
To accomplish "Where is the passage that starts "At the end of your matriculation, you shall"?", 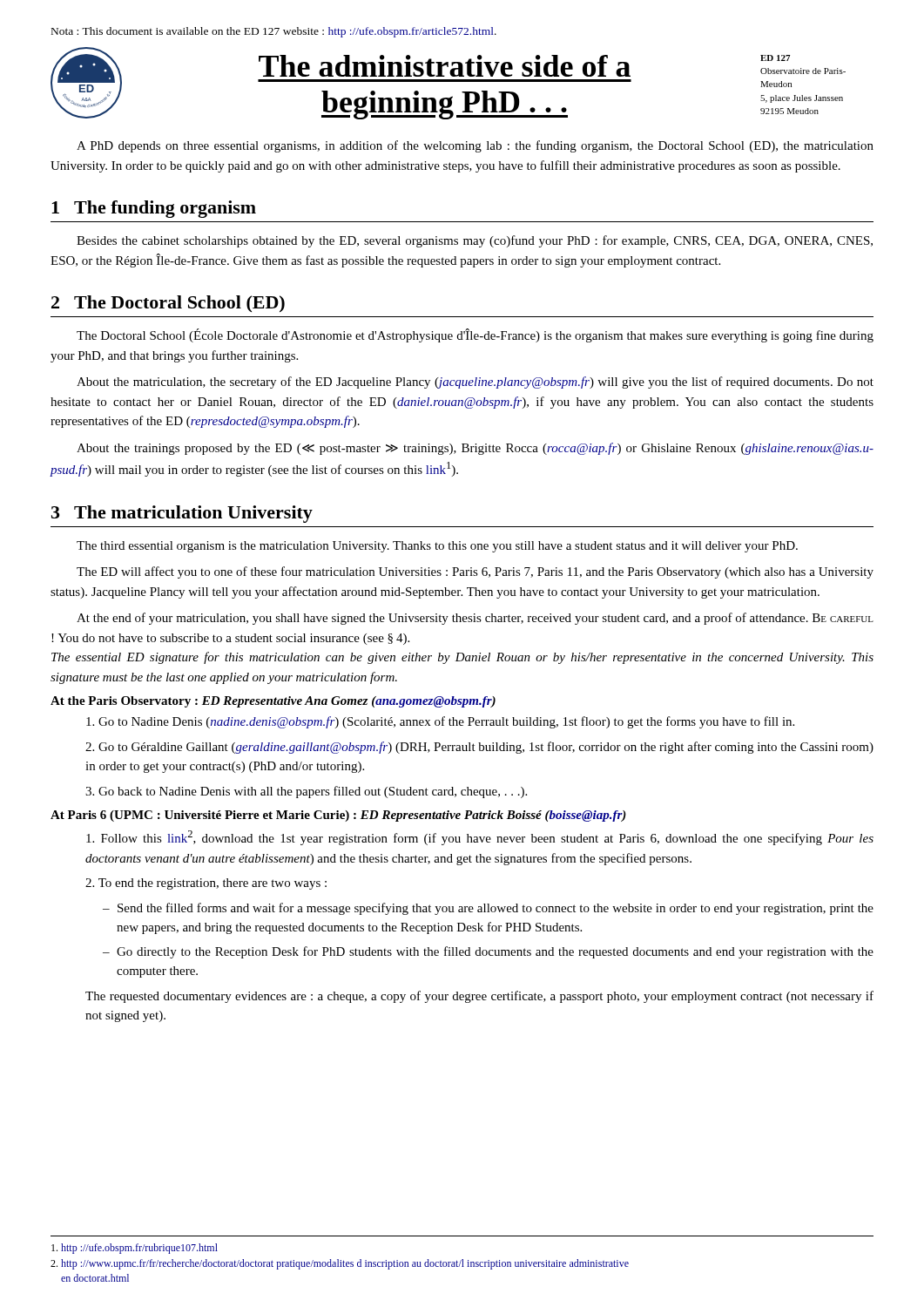I will pyautogui.click(x=462, y=647).
